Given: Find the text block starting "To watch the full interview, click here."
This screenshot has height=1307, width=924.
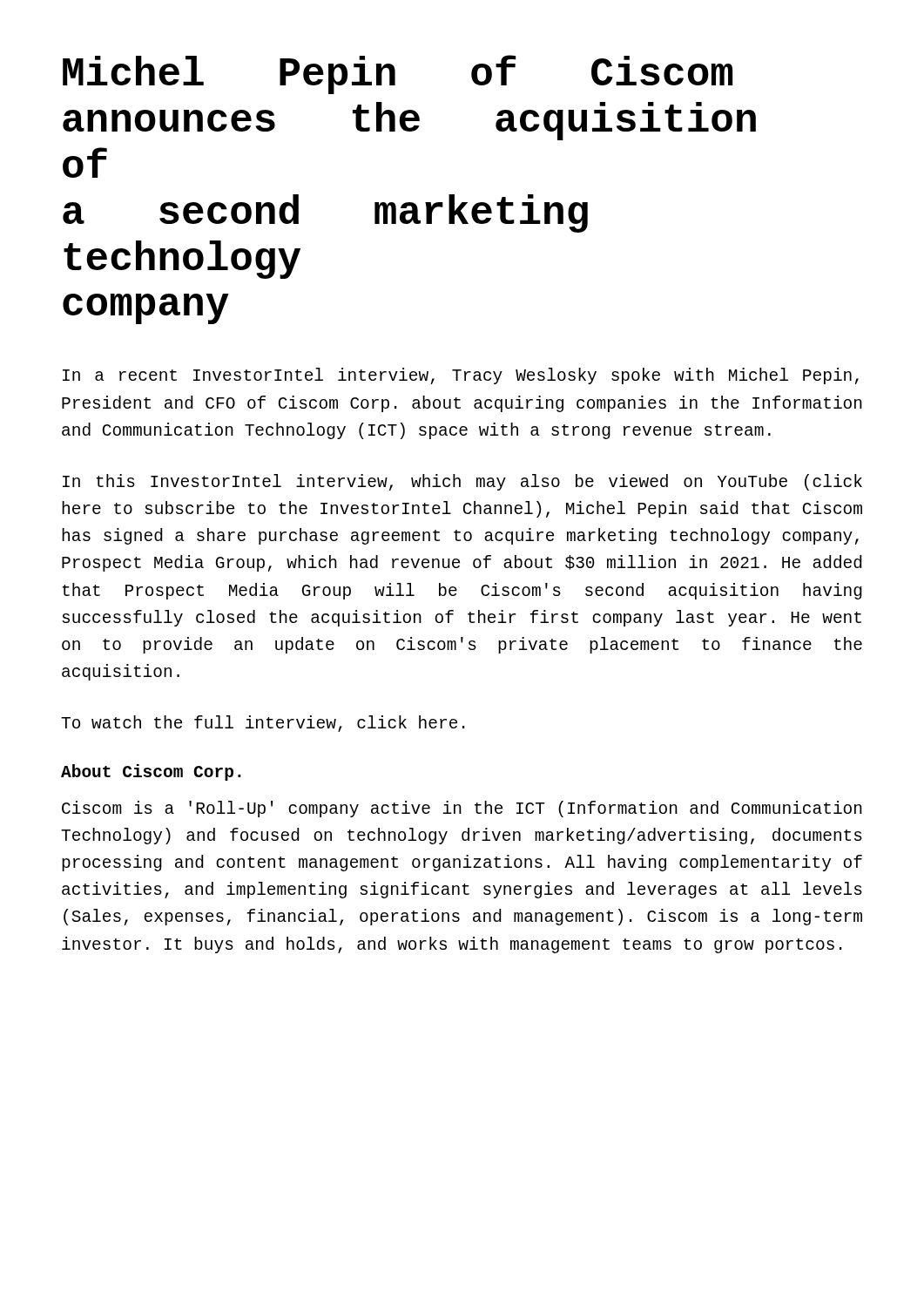Looking at the screenshot, I should [265, 724].
